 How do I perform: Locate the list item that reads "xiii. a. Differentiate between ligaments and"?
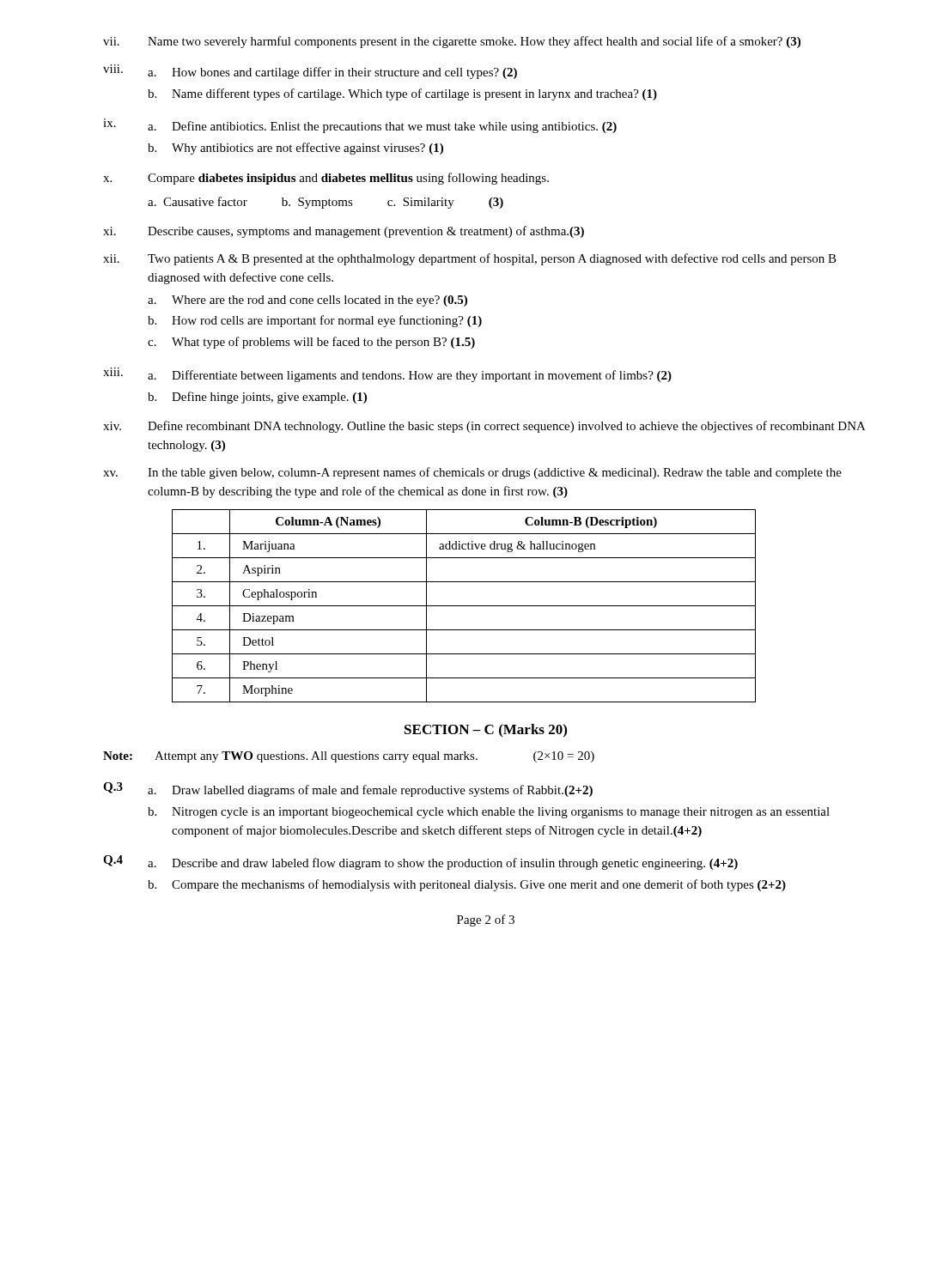pos(486,386)
